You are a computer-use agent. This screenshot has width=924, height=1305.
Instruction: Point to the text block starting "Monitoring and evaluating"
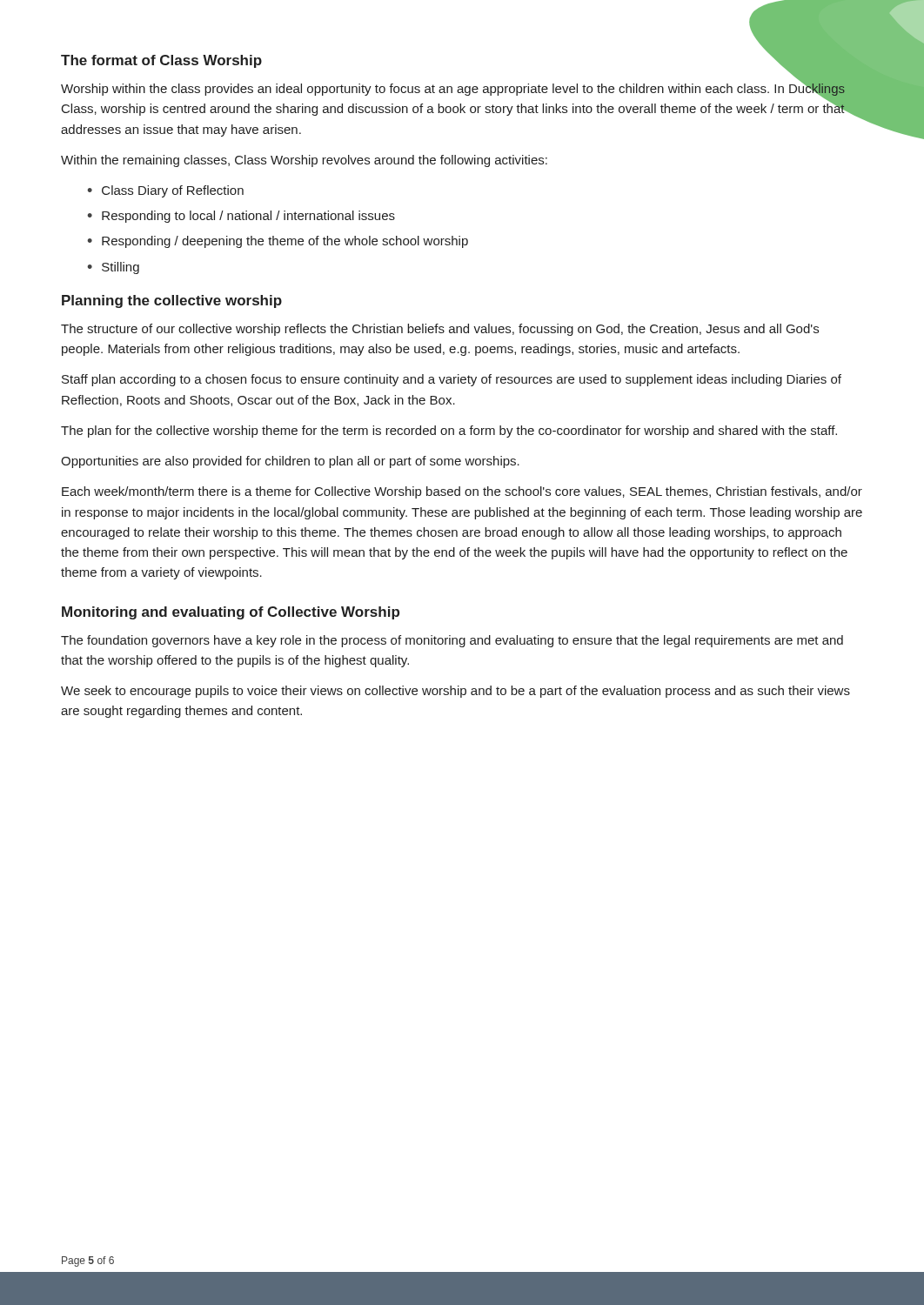click(230, 612)
